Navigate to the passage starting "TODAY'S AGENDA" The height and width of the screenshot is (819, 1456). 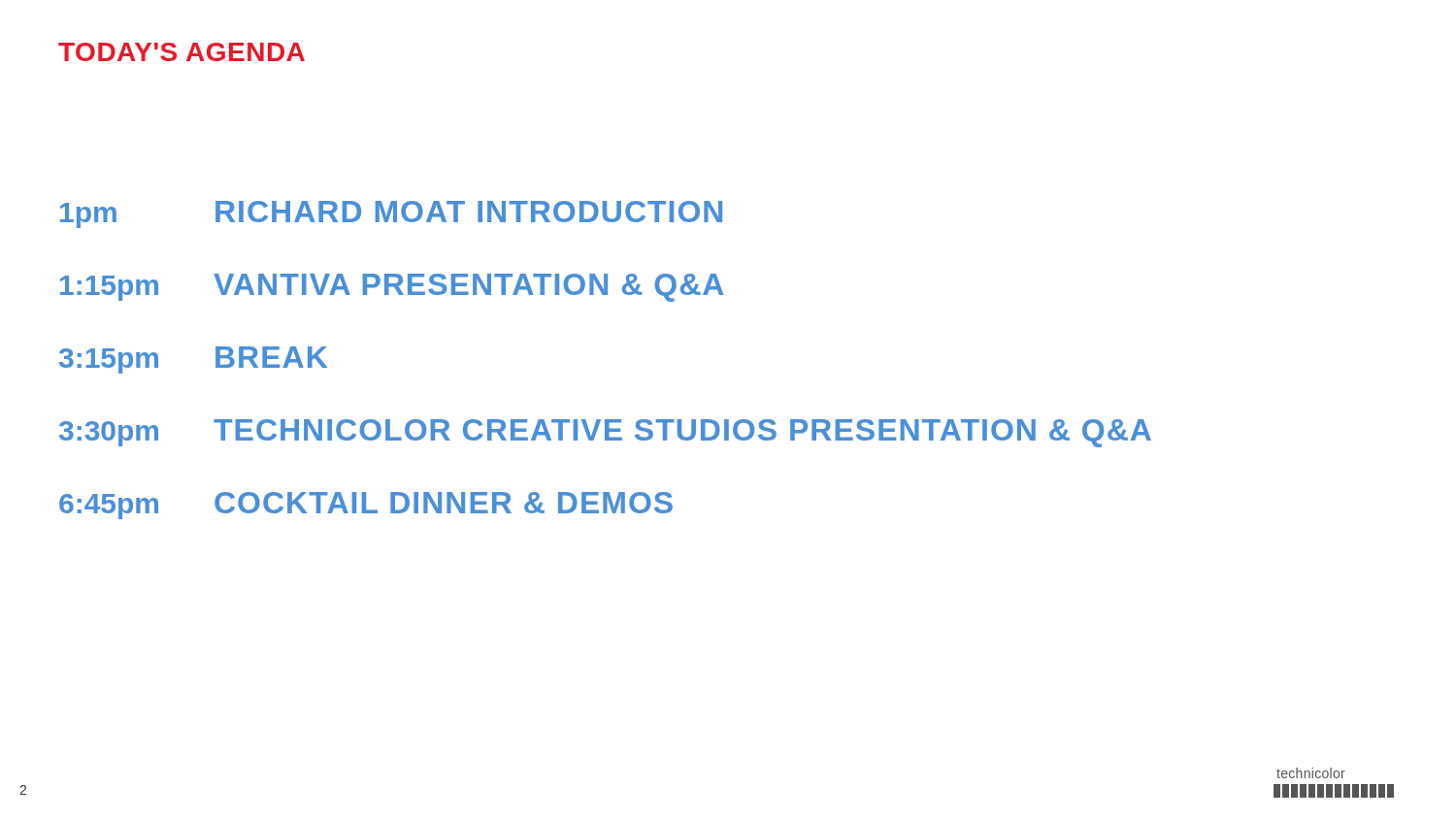point(182,52)
